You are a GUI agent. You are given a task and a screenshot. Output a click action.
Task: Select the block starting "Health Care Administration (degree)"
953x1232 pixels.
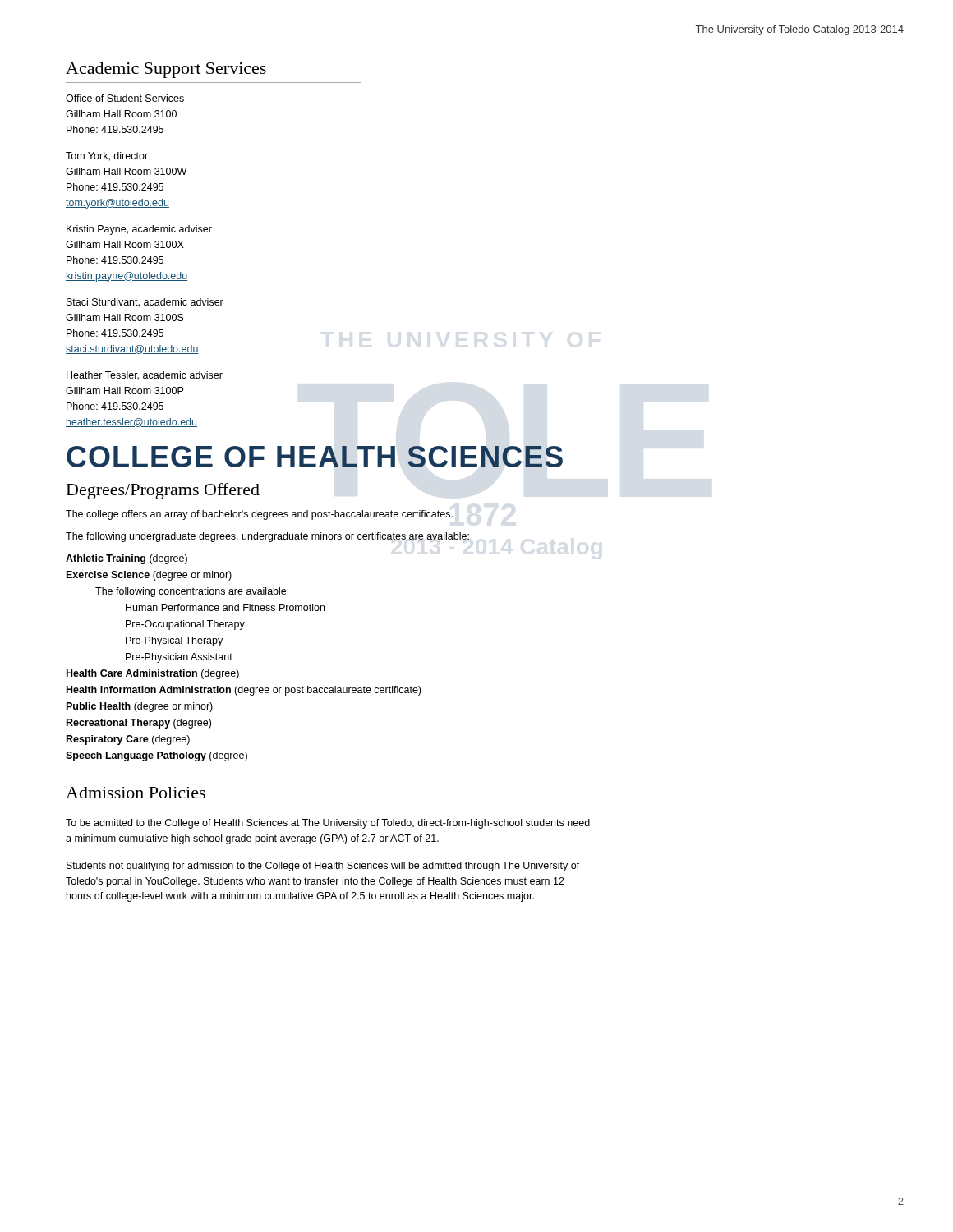pyautogui.click(x=153, y=674)
